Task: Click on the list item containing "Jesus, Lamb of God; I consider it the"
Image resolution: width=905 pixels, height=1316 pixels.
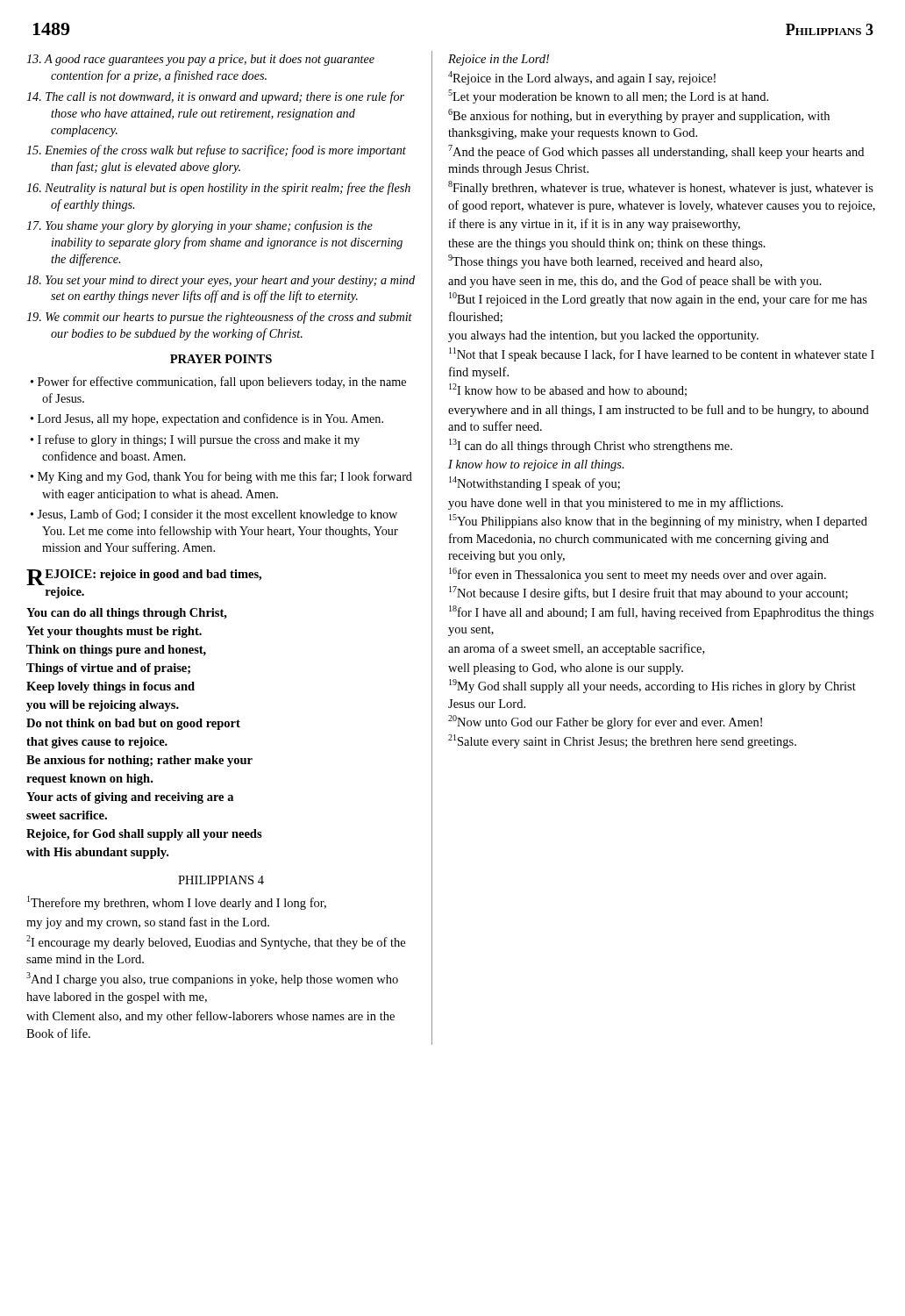Action: tap(218, 531)
